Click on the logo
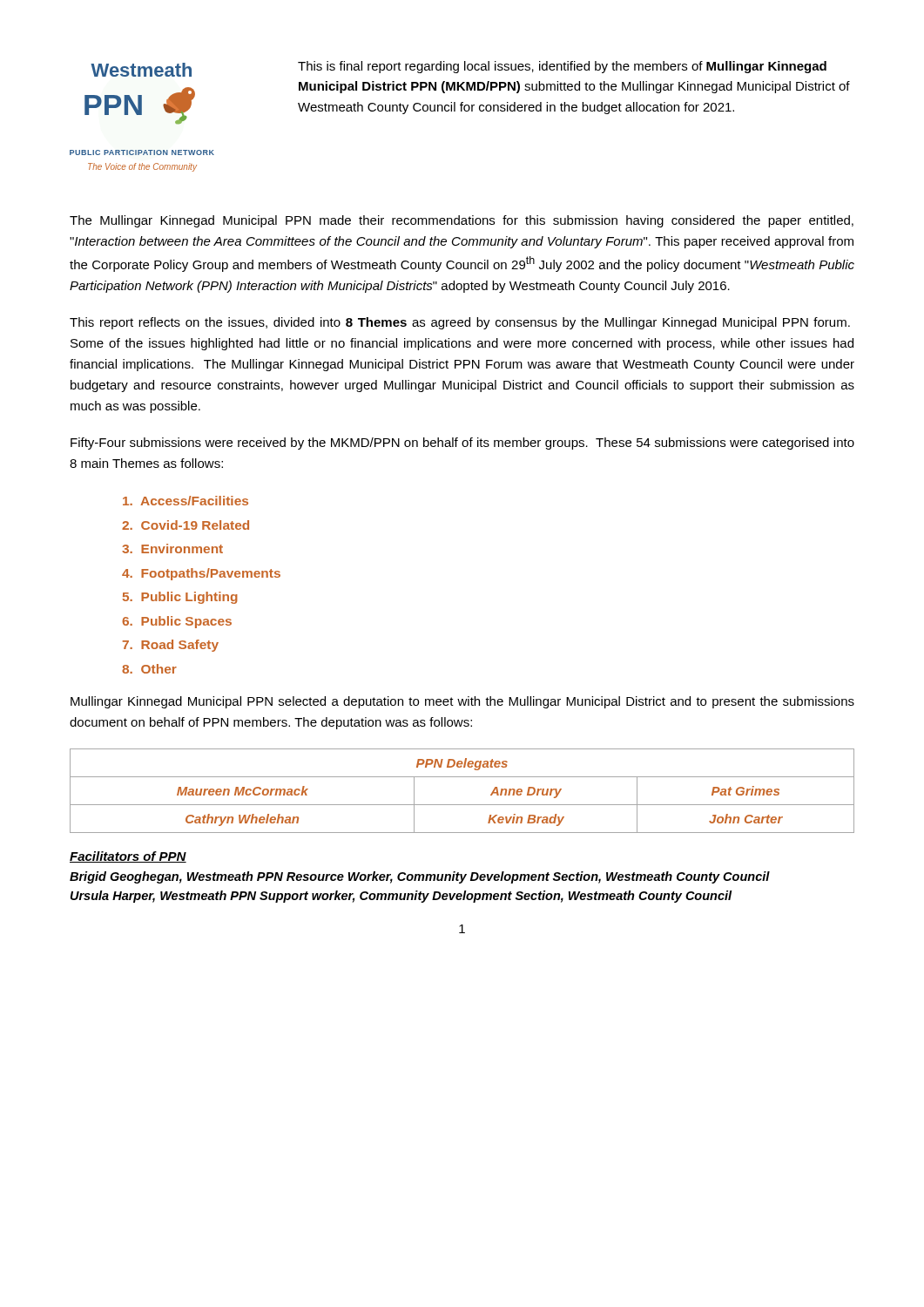Viewport: 924px width, 1307px height. [x=170, y=123]
